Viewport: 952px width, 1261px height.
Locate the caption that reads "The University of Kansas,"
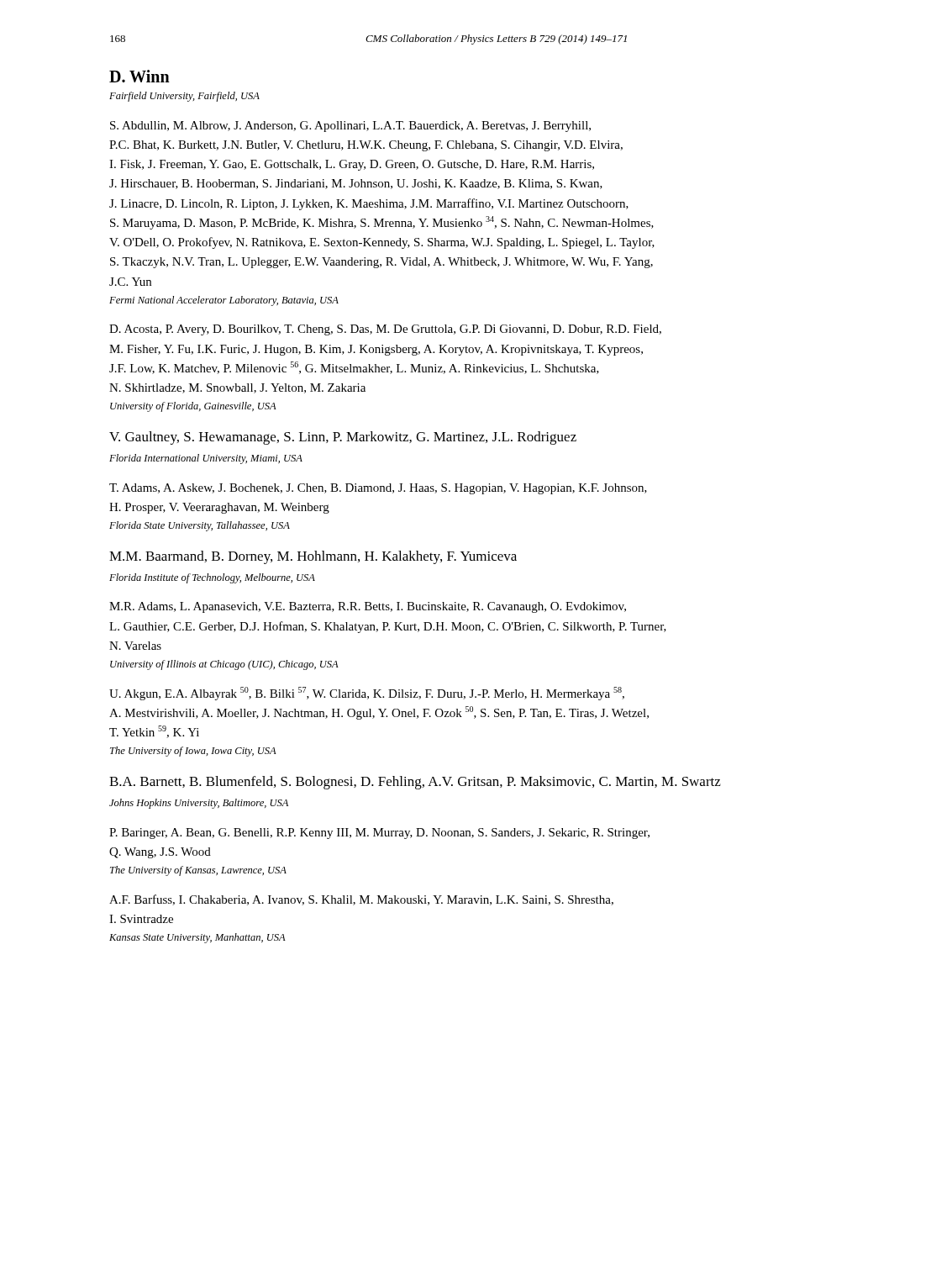[198, 870]
